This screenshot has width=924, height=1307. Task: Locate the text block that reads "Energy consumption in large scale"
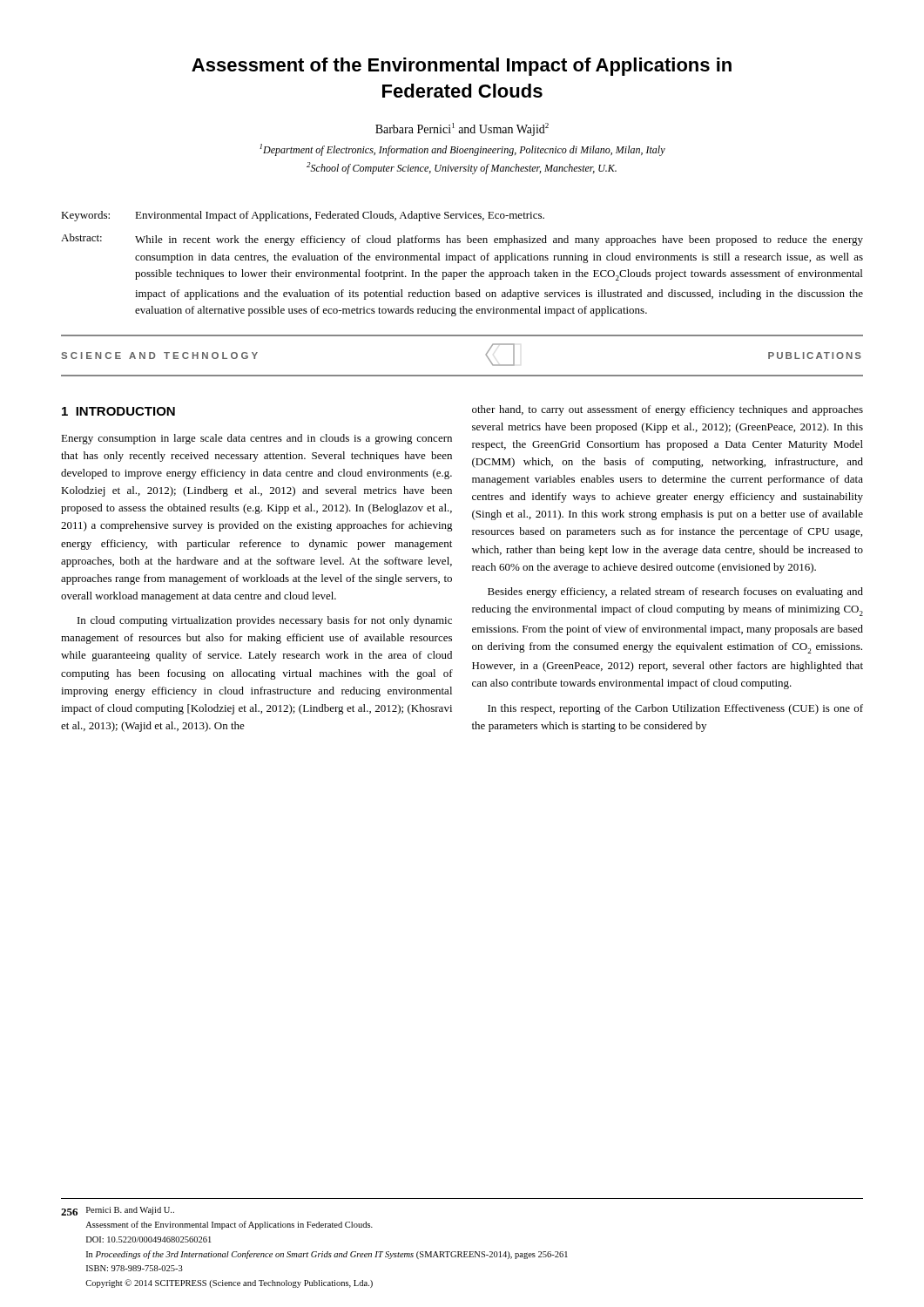pyautogui.click(x=257, y=582)
